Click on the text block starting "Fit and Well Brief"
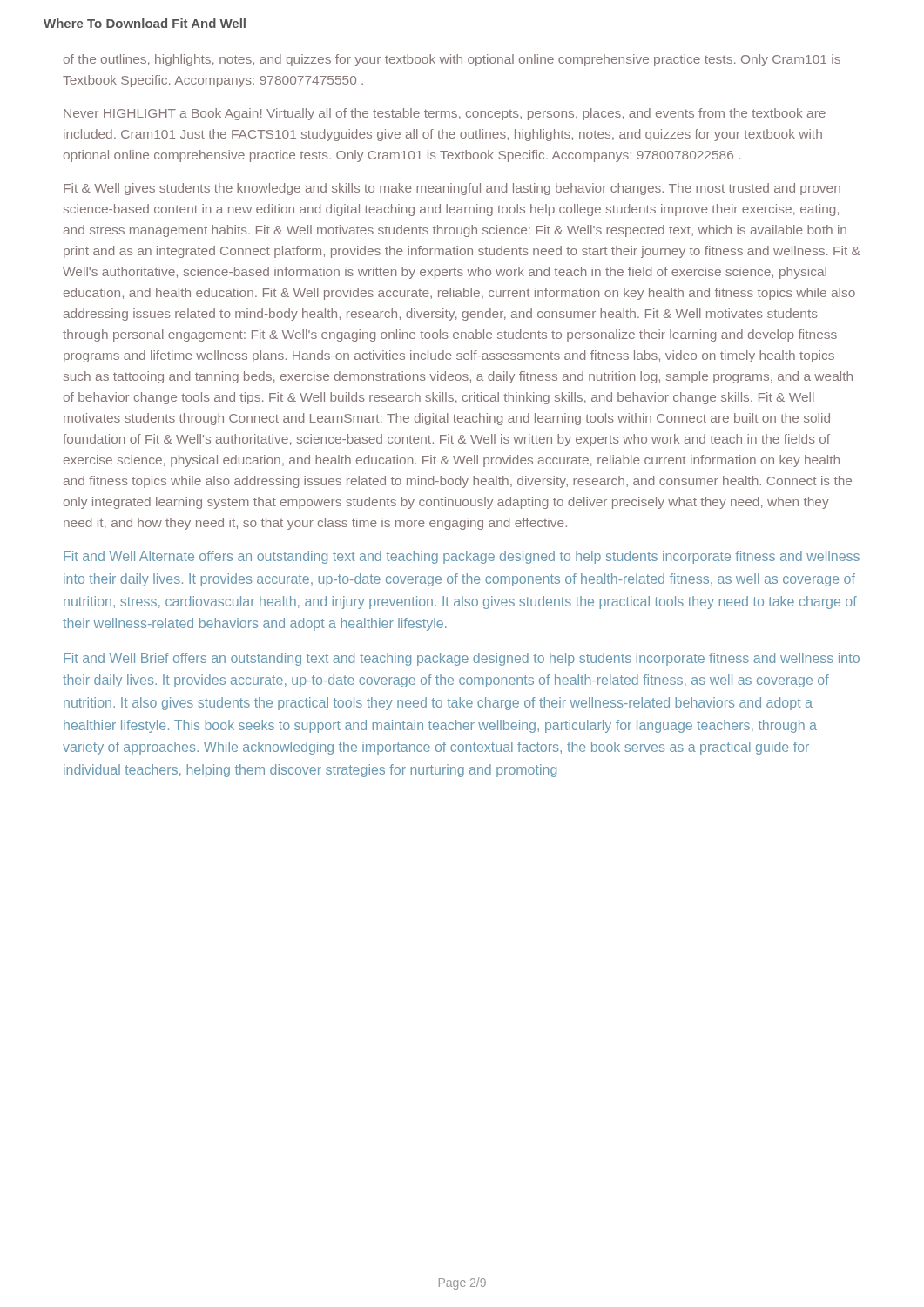924x1307 pixels. pos(461,714)
